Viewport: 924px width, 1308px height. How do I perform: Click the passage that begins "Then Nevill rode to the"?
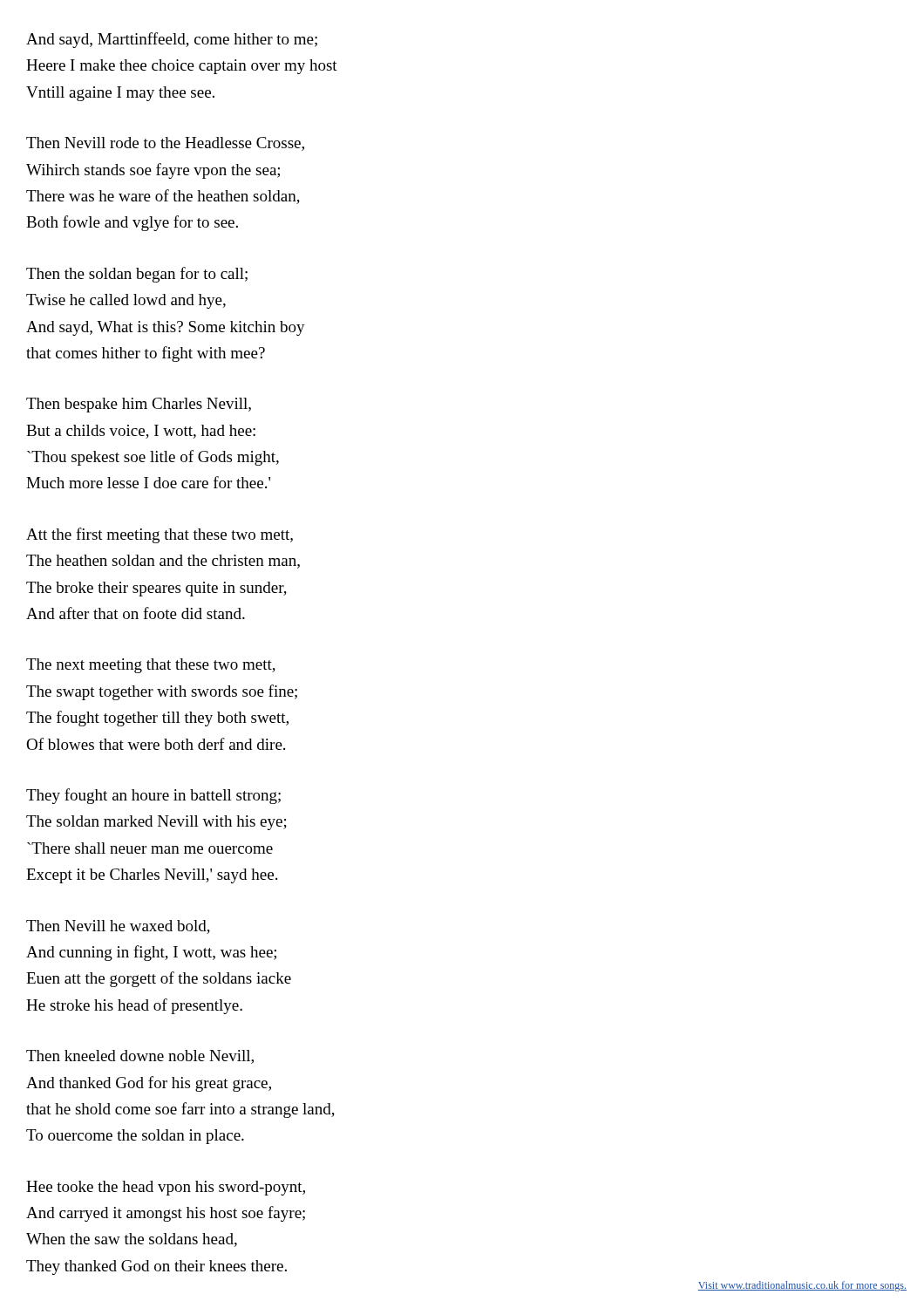pos(166,182)
